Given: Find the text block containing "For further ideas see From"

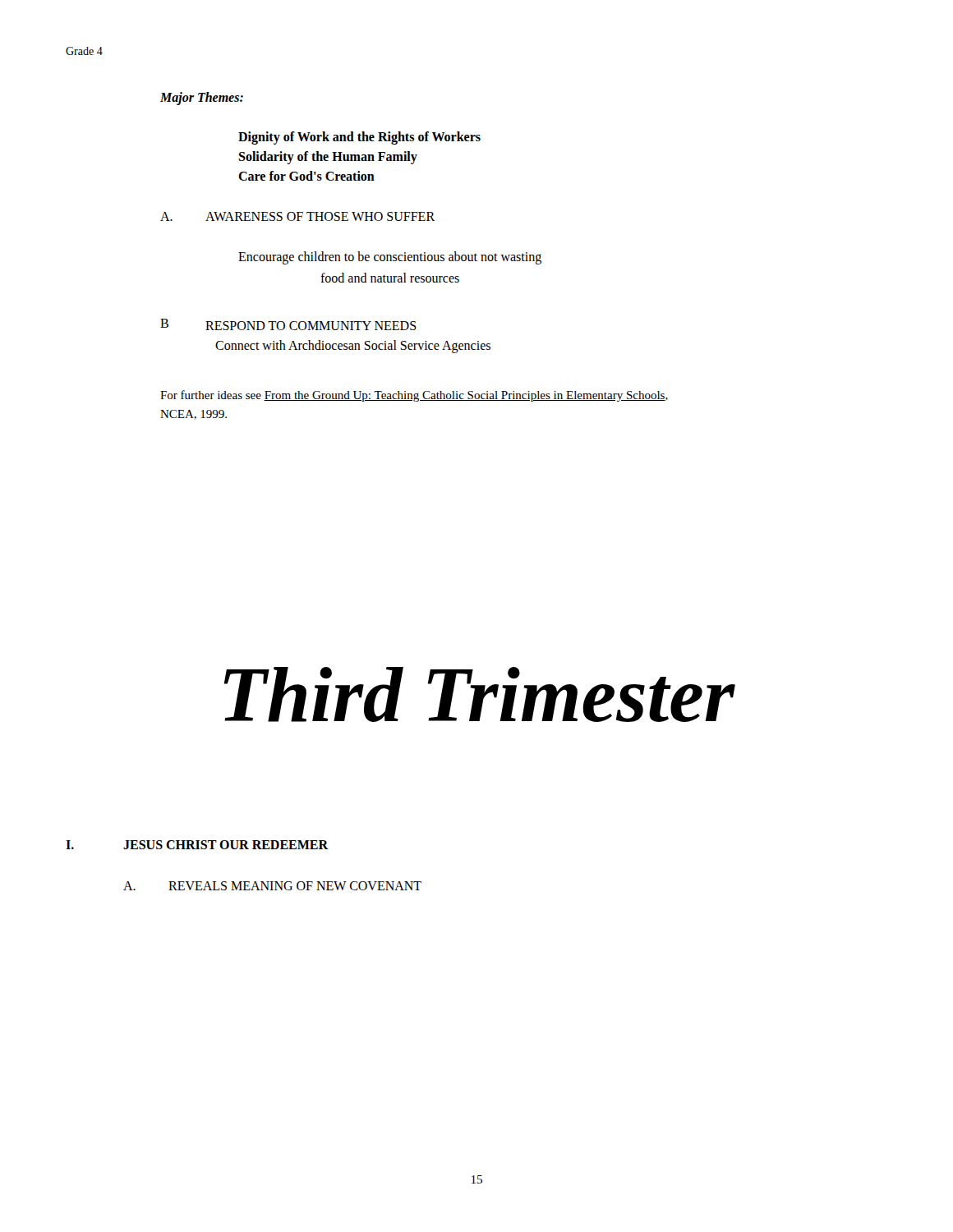Looking at the screenshot, I should pos(414,404).
